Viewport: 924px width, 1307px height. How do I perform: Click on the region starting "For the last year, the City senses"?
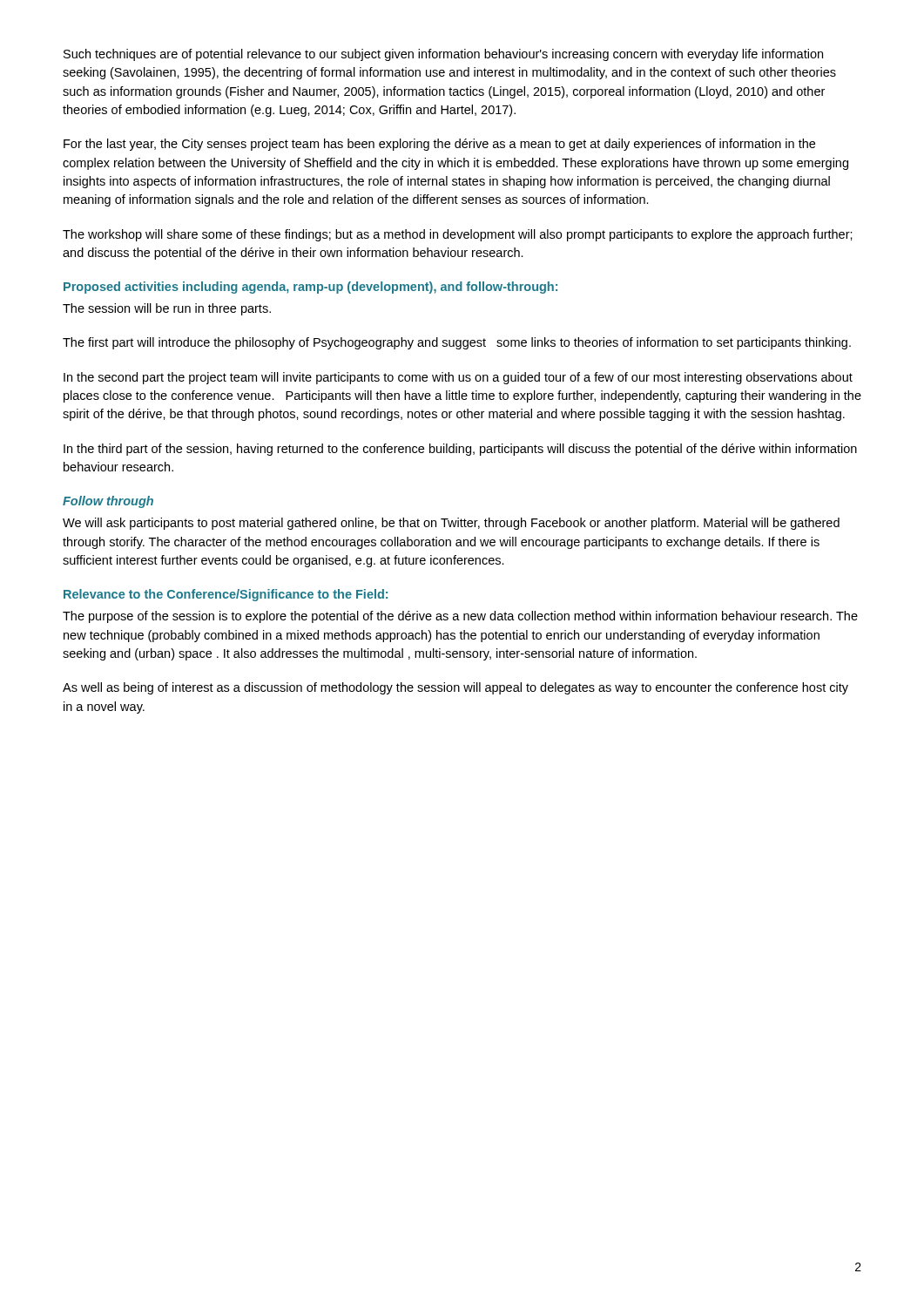(x=456, y=172)
